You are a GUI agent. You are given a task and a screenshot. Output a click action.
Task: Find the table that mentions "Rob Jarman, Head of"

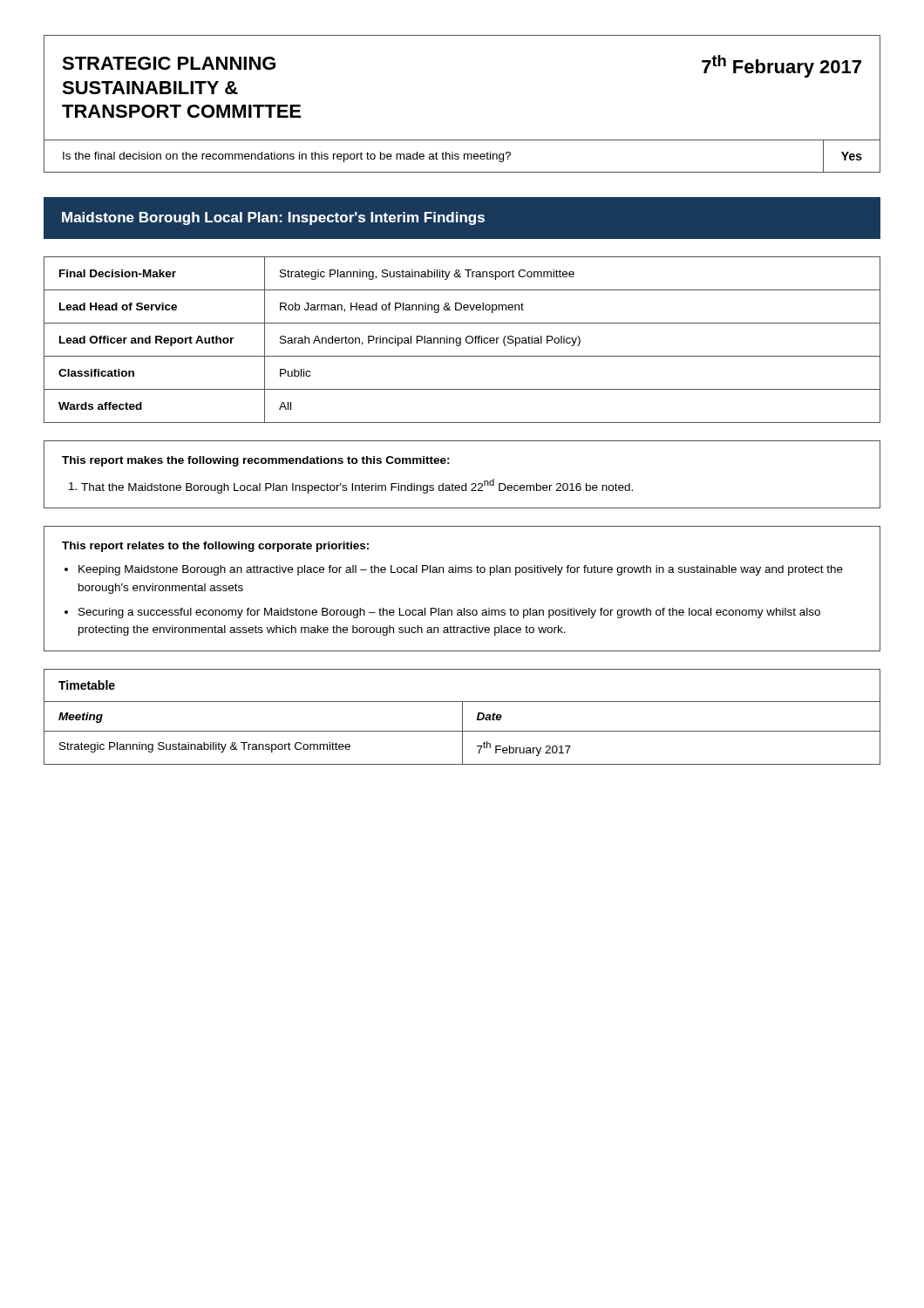tap(462, 339)
